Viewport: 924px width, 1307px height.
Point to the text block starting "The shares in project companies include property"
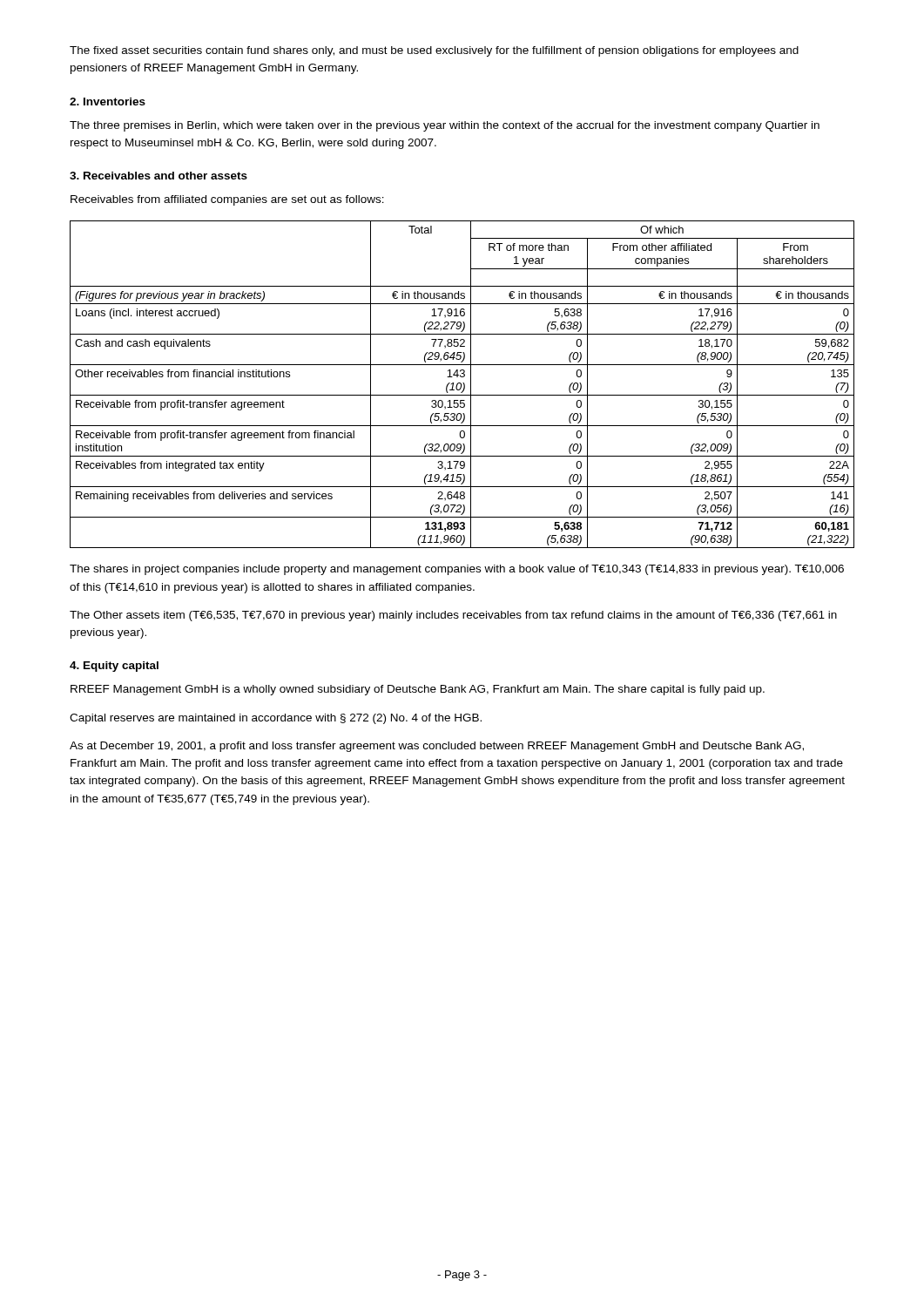coord(457,578)
